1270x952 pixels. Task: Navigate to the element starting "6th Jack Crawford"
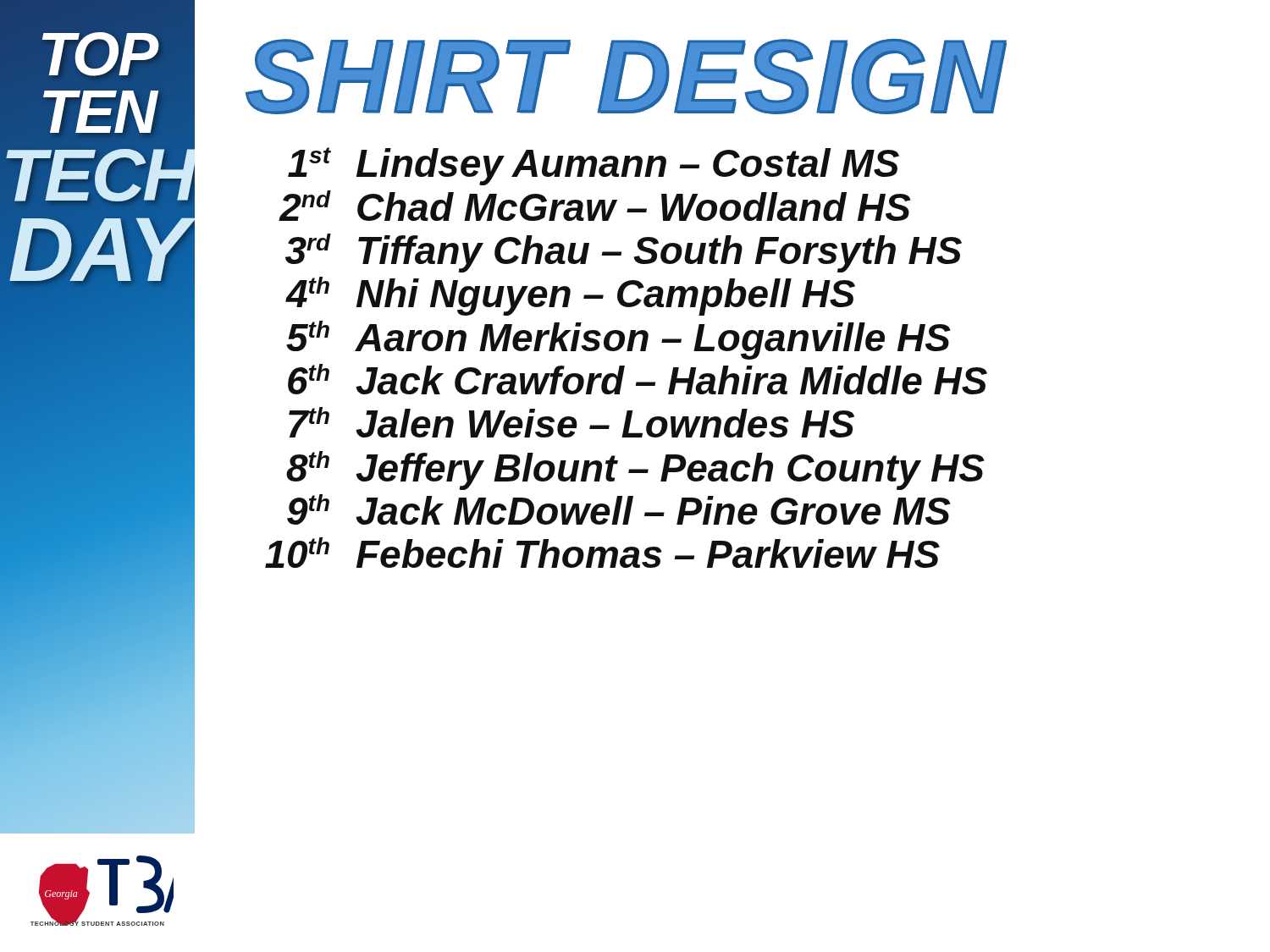[x=617, y=381]
